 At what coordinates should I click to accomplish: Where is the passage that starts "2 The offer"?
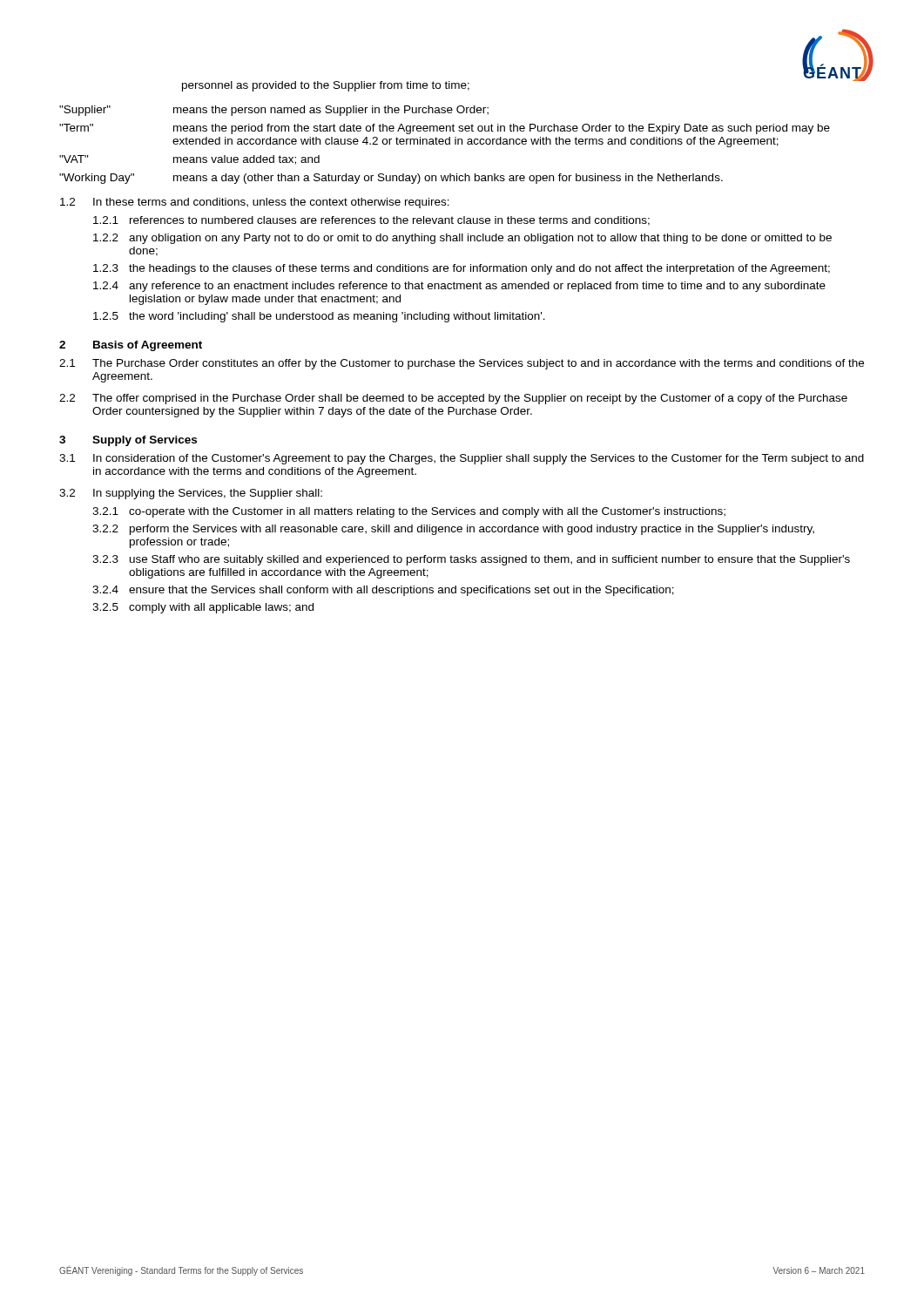[462, 404]
